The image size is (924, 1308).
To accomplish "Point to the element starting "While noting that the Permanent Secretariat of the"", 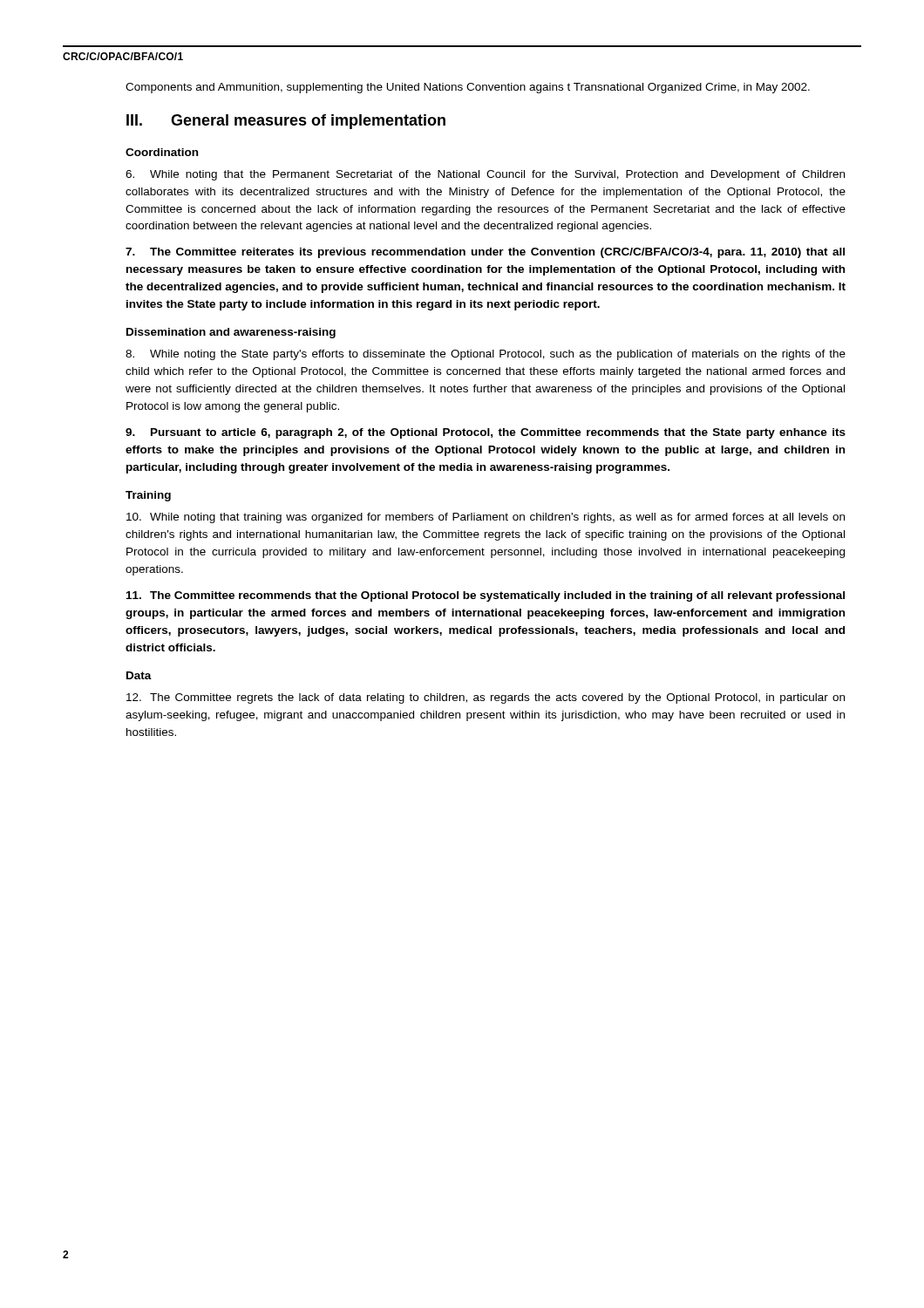I will (486, 199).
